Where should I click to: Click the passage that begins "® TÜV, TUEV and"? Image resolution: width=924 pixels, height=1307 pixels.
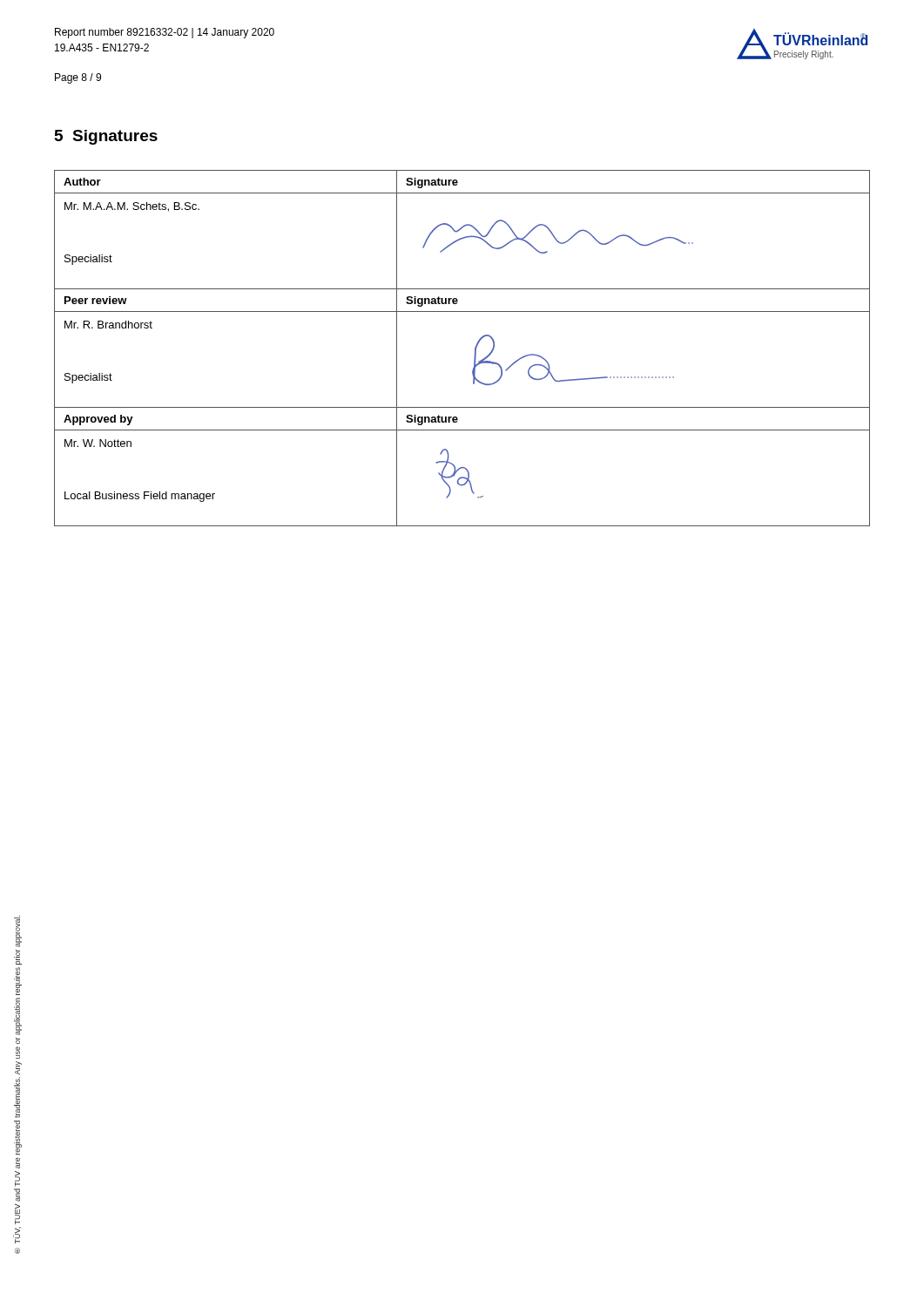point(17,1085)
